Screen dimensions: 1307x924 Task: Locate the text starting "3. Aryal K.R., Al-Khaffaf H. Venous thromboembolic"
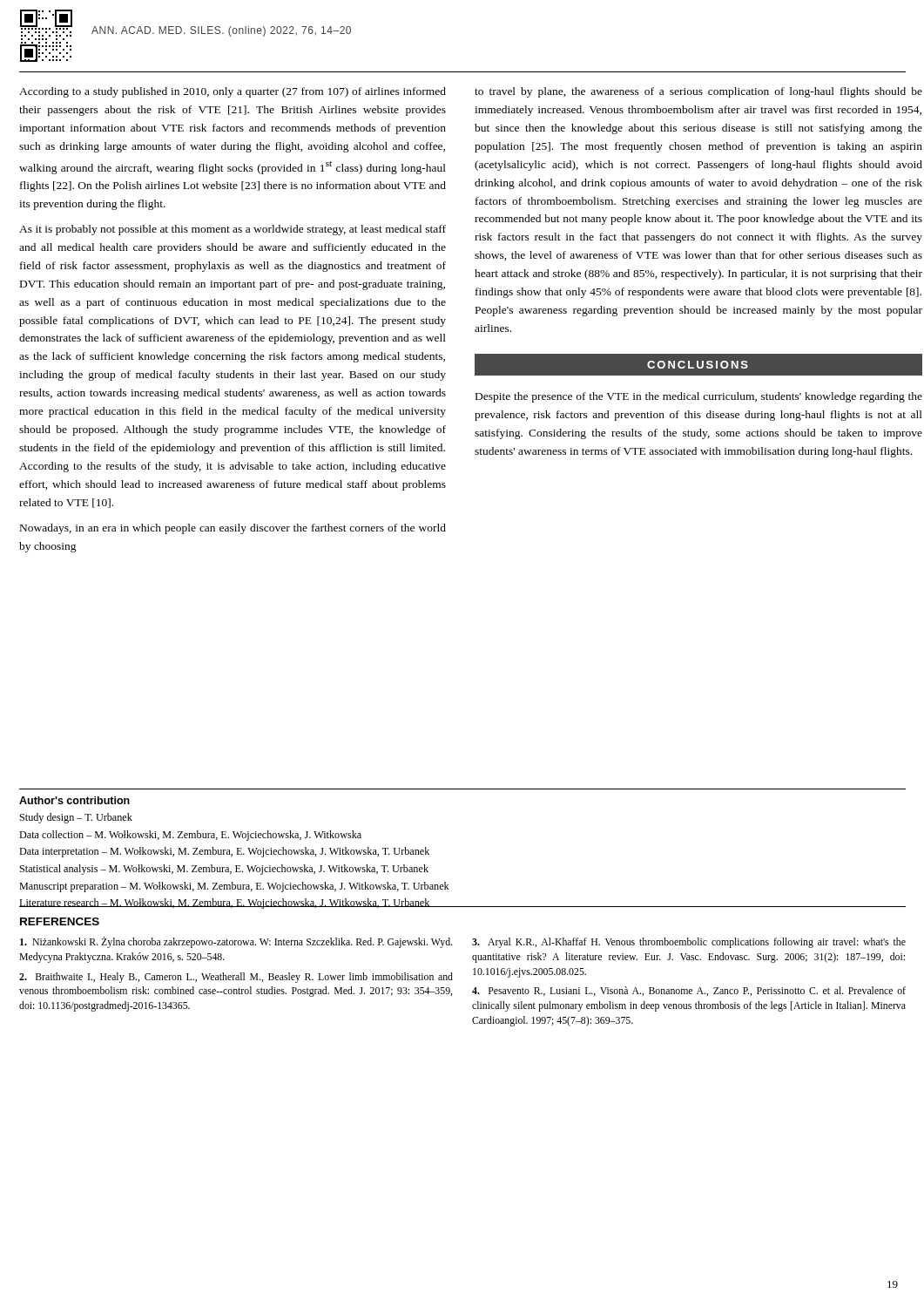click(x=689, y=957)
